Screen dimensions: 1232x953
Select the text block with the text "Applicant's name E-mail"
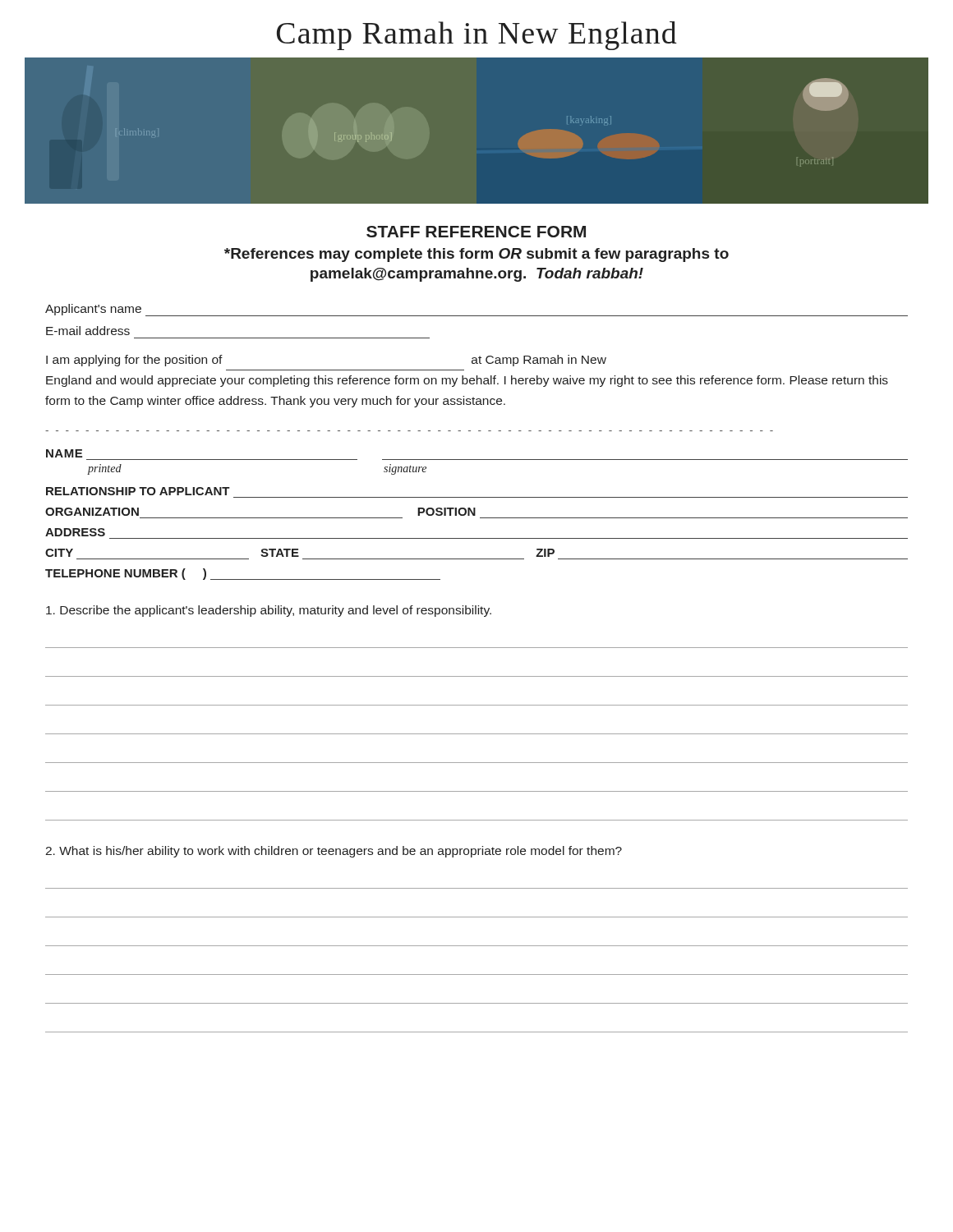[476, 320]
